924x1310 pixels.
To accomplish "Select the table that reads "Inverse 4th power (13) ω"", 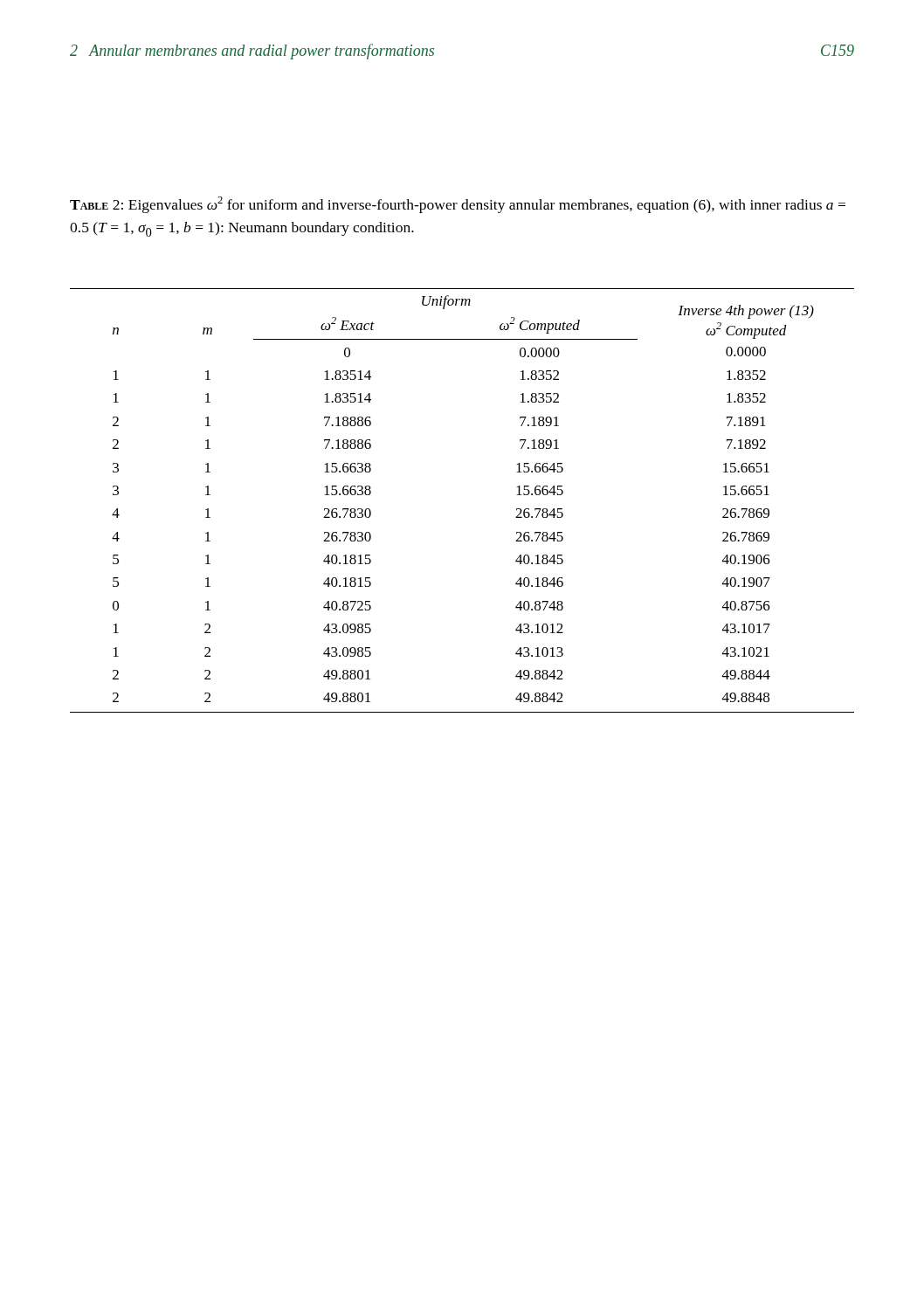I will pos(462,501).
